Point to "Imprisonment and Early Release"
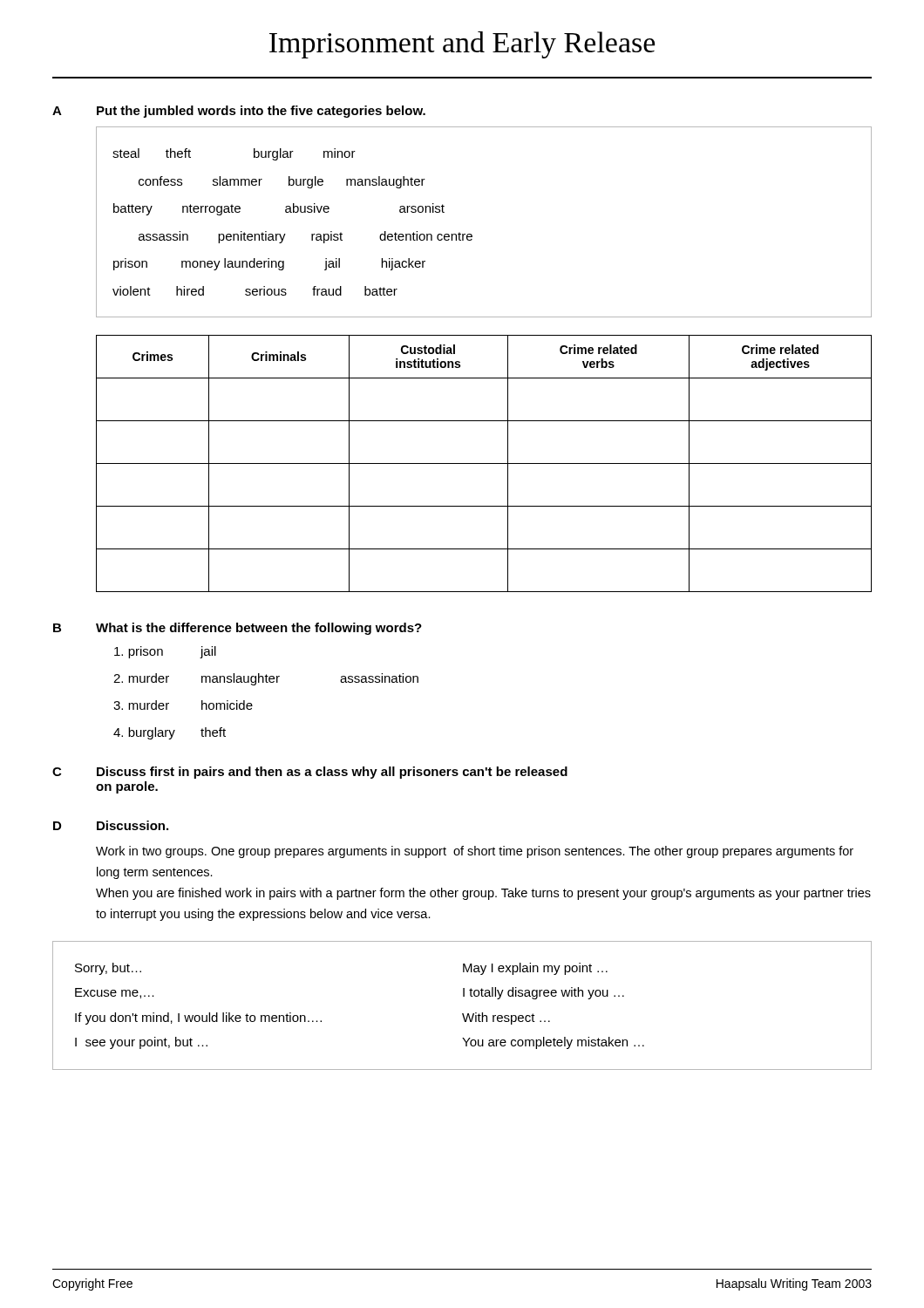This screenshot has height=1308, width=924. pos(462,43)
